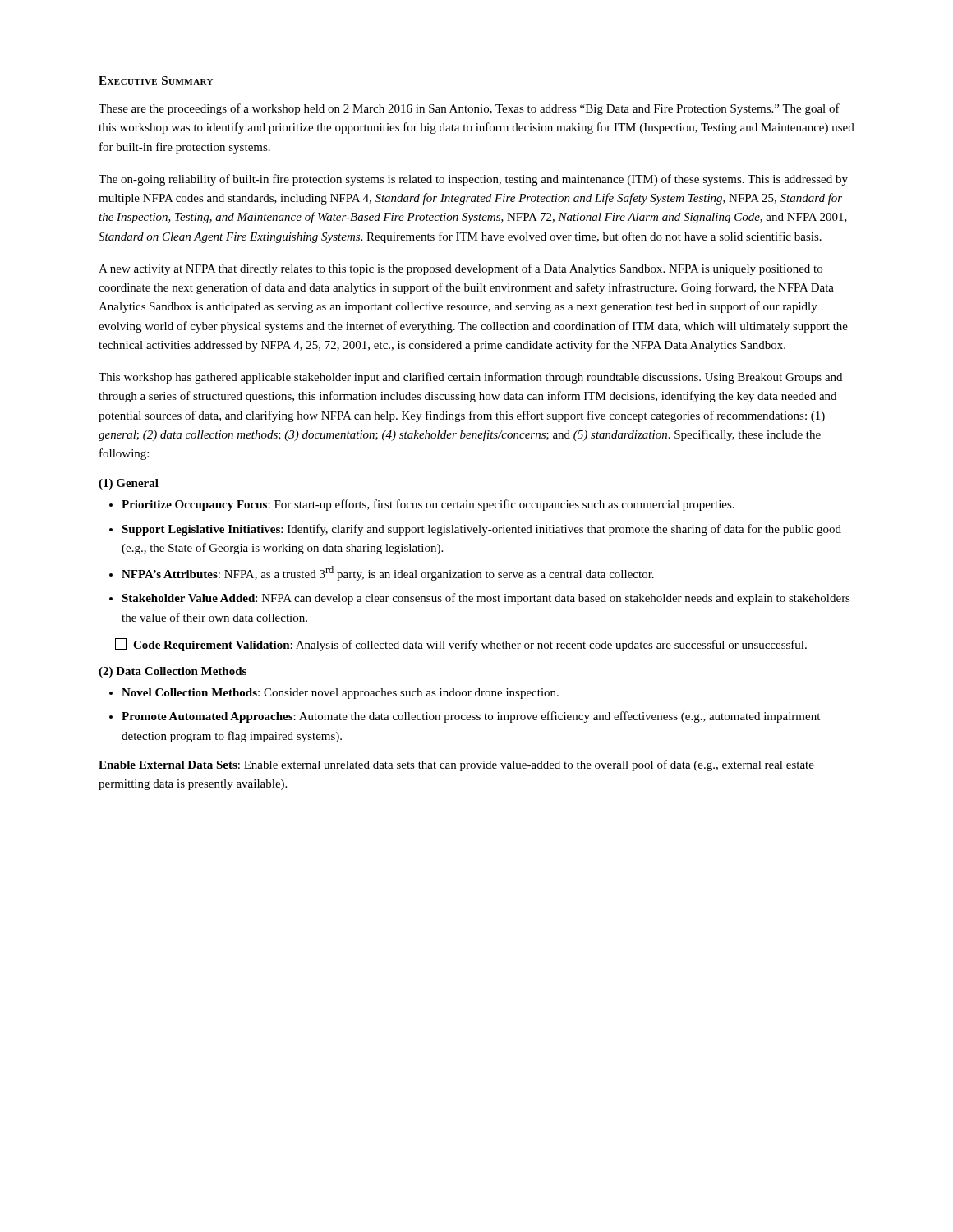953x1232 pixels.
Task: Select the list item that reads "Promote Automated Approaches: Automate the data"
Action: coord(471,726)
